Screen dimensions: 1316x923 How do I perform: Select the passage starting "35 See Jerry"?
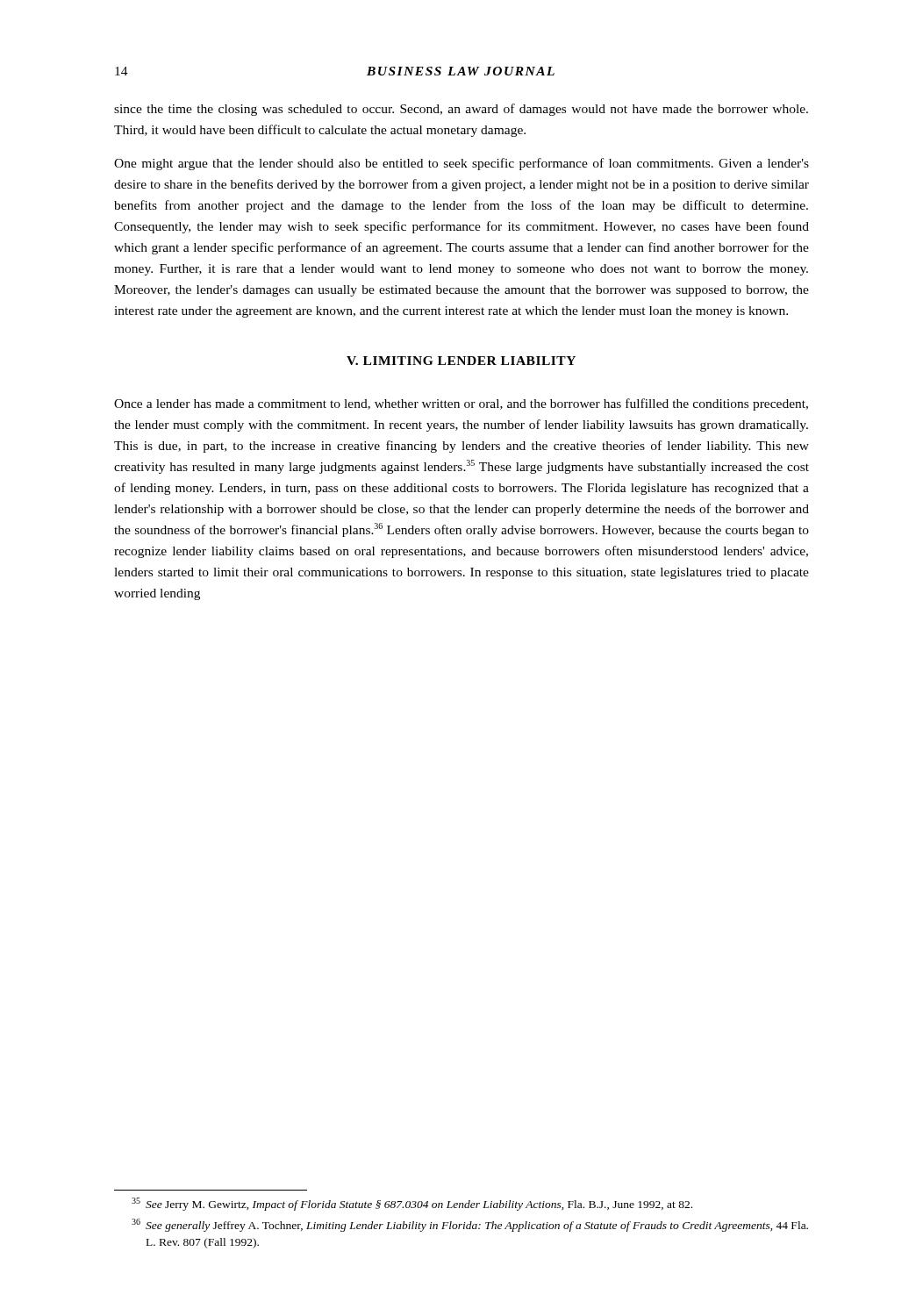tap(404, 1205)
